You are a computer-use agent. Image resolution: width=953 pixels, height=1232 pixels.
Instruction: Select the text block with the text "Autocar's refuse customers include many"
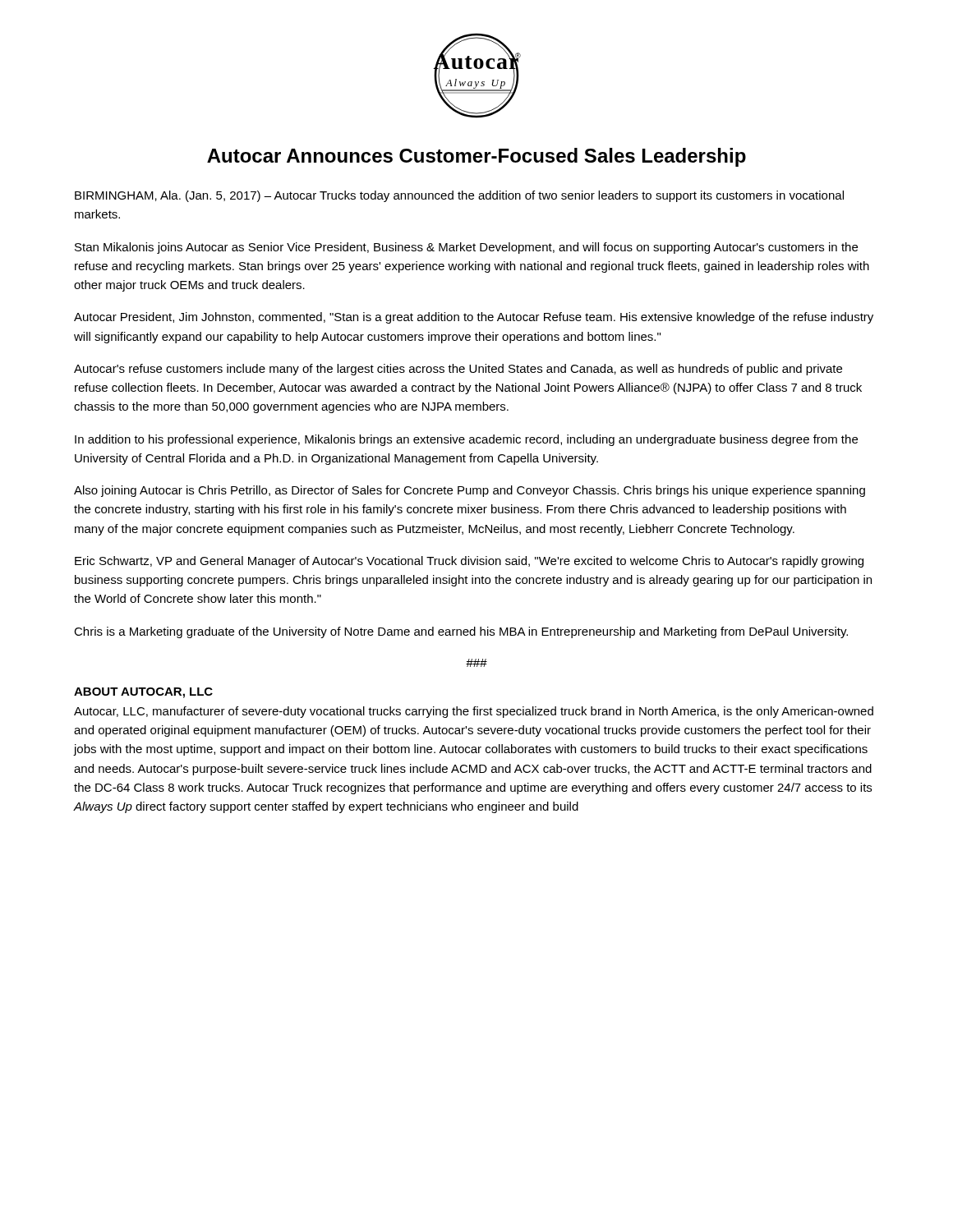(x=468, y=387)
